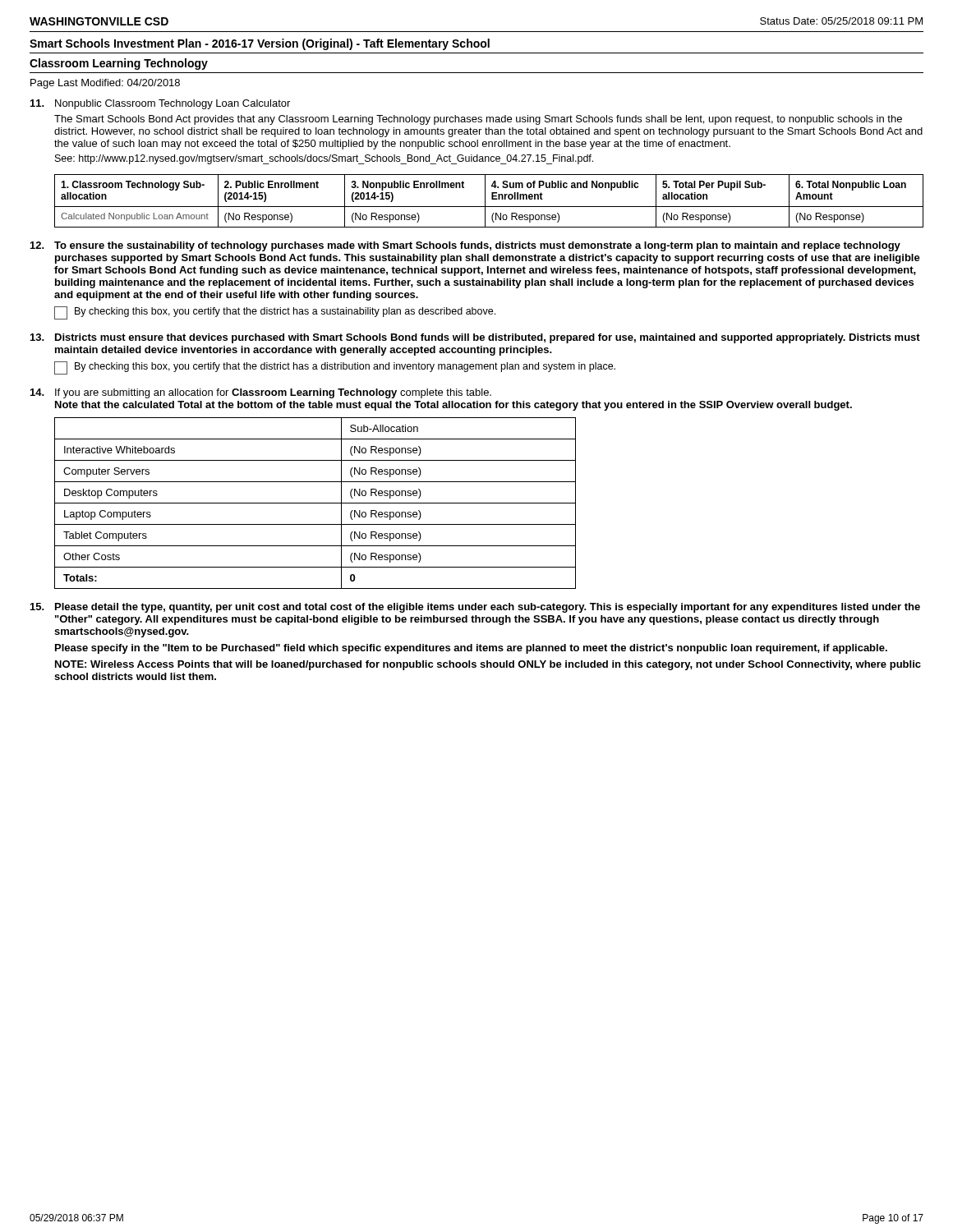Image resolution: width=953 pixels, height=1232 pixels.
Task: Locate the text block that reads "Please detail the type, quantity,"
Action: point(476,643)
